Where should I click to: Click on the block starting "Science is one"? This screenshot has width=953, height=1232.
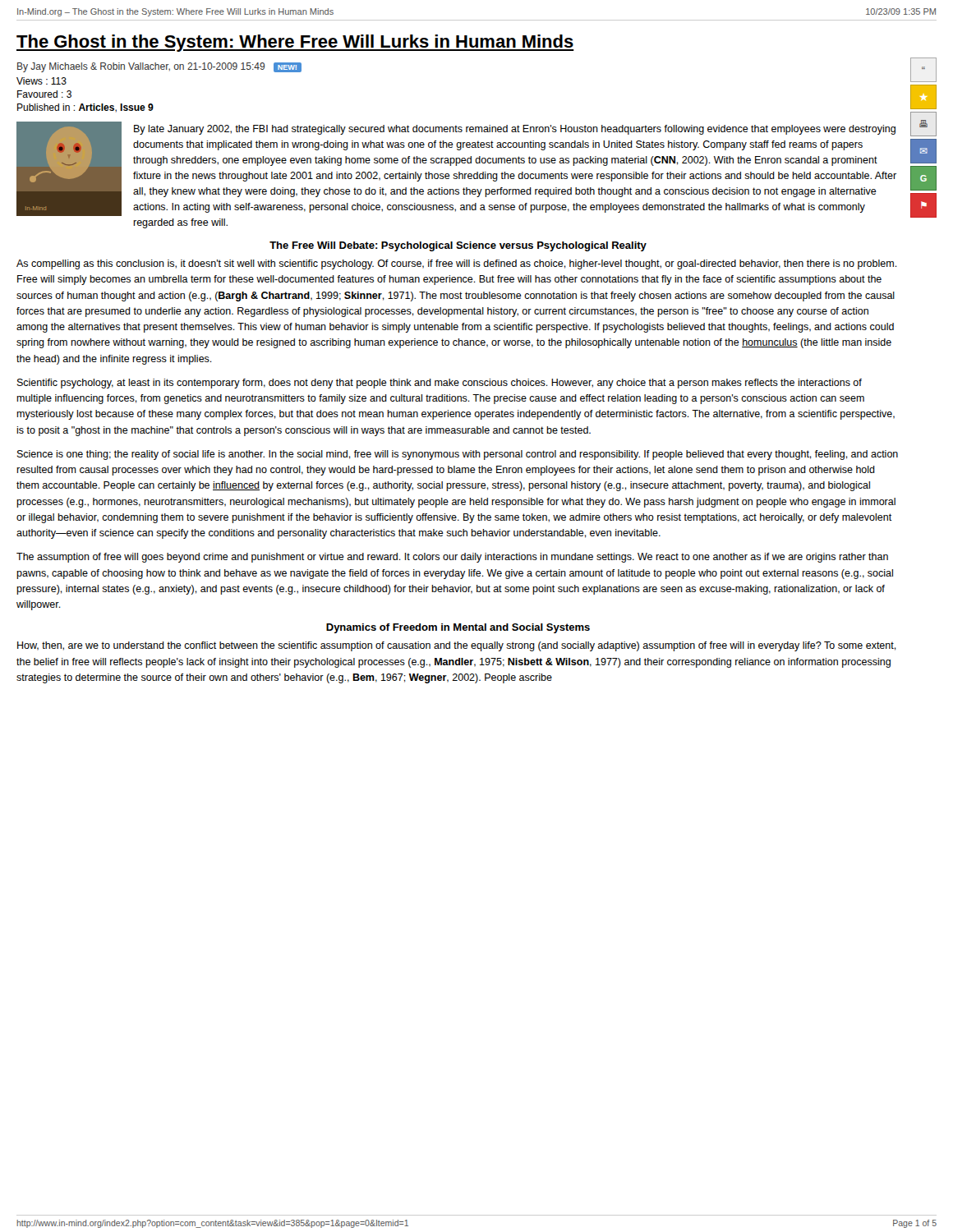point(457,493)
